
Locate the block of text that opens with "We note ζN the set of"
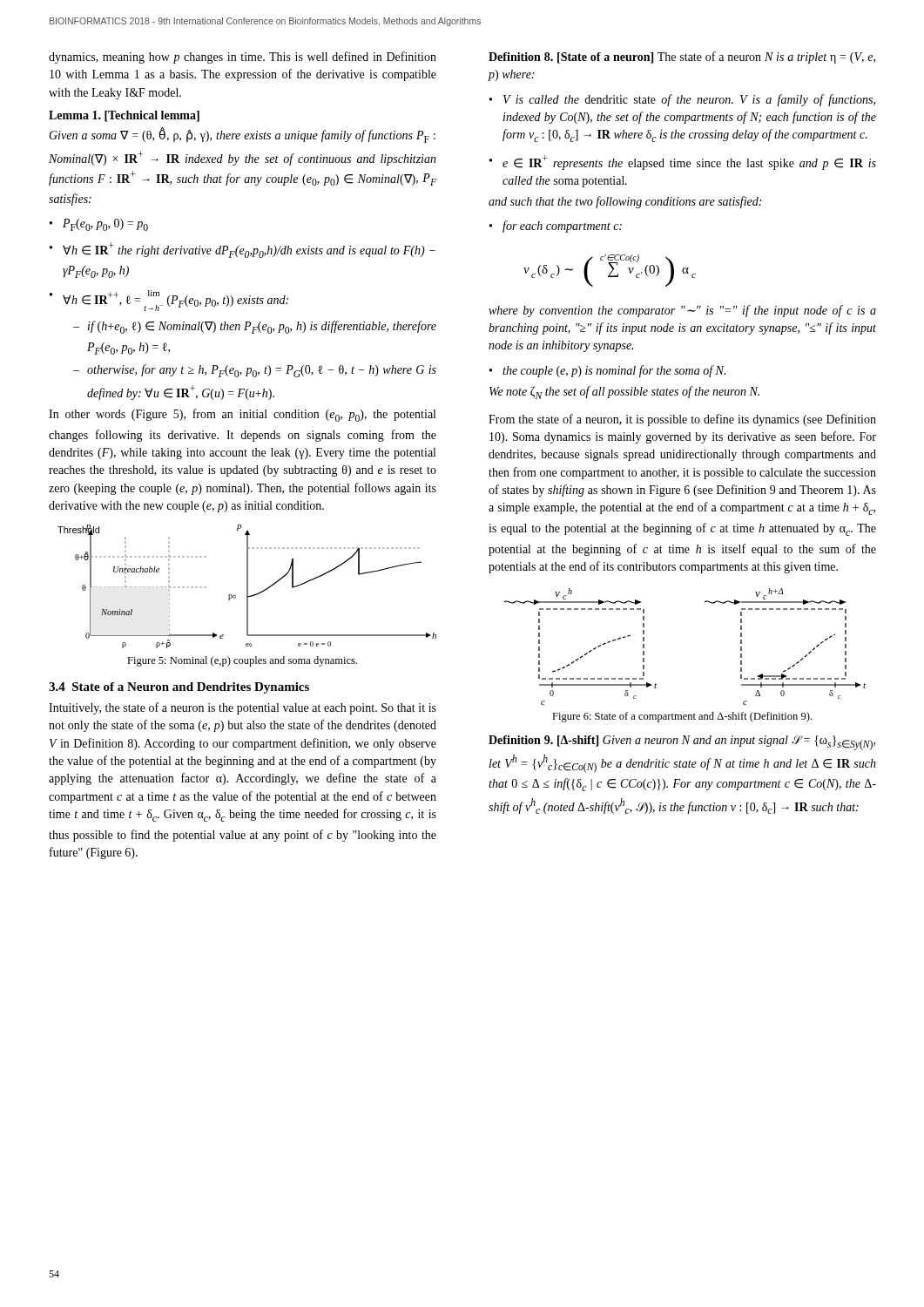click(682, 394)
